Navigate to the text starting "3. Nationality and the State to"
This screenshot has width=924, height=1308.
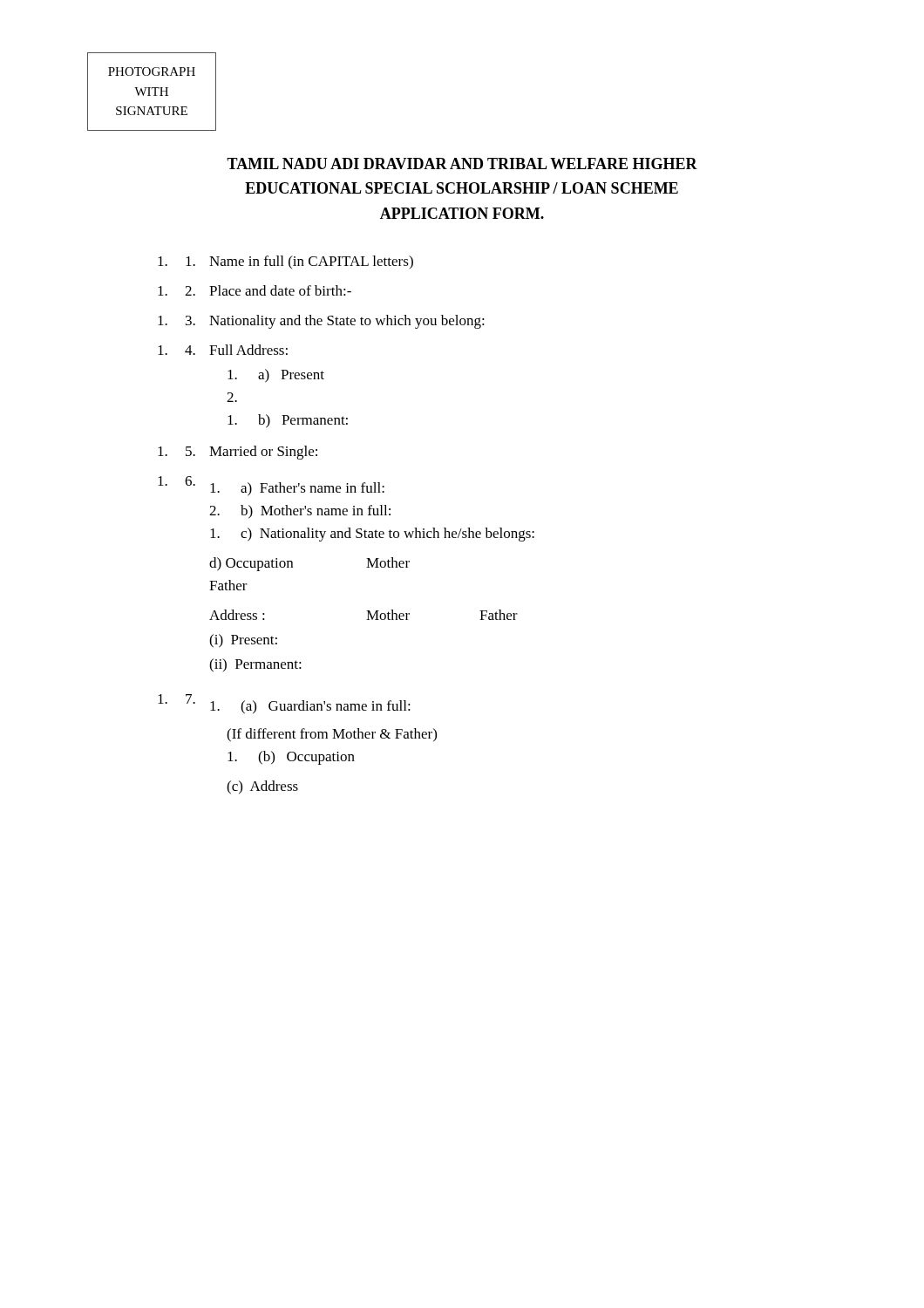321,322
